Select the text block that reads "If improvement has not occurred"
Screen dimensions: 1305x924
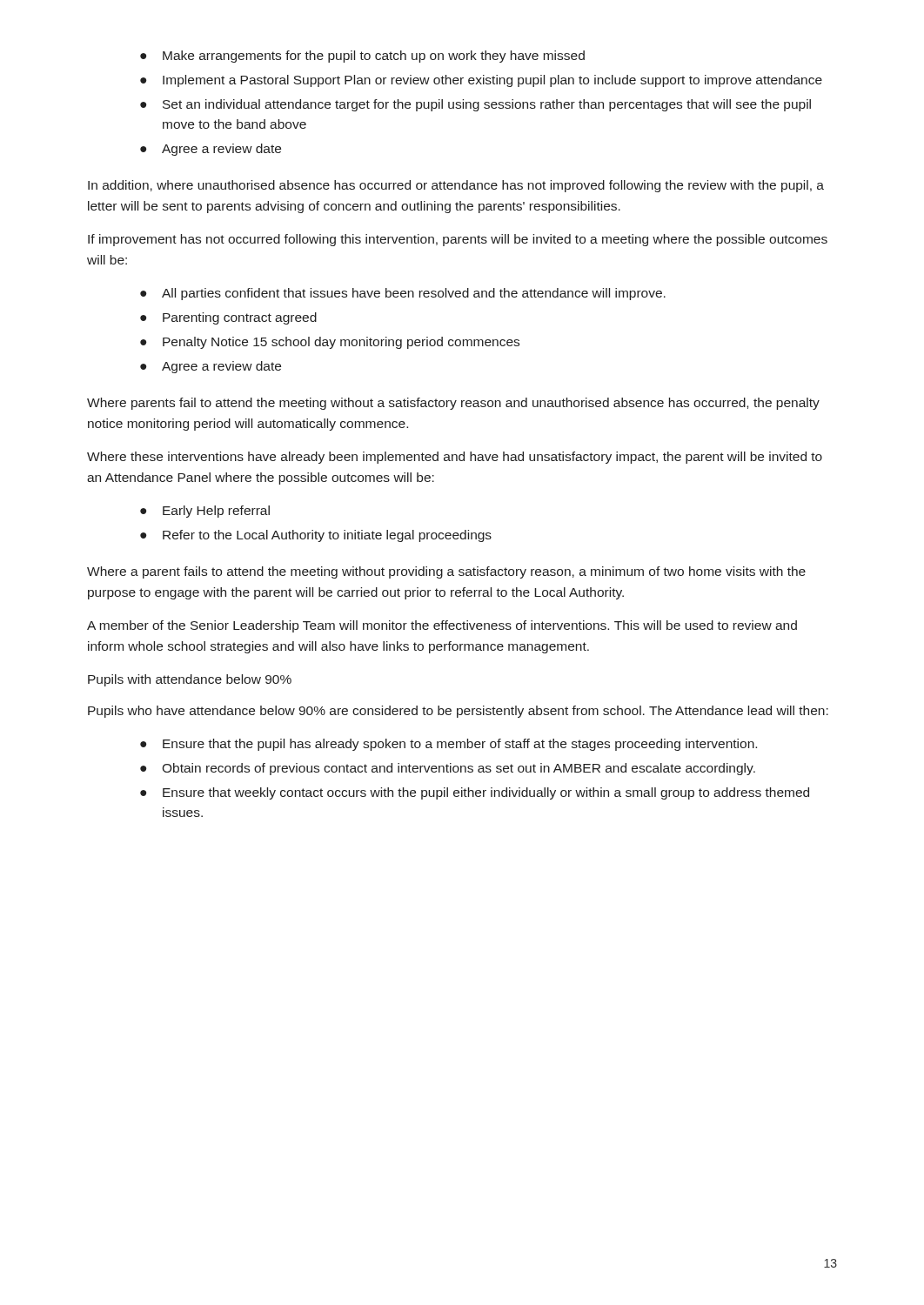[x=457, y=249]
